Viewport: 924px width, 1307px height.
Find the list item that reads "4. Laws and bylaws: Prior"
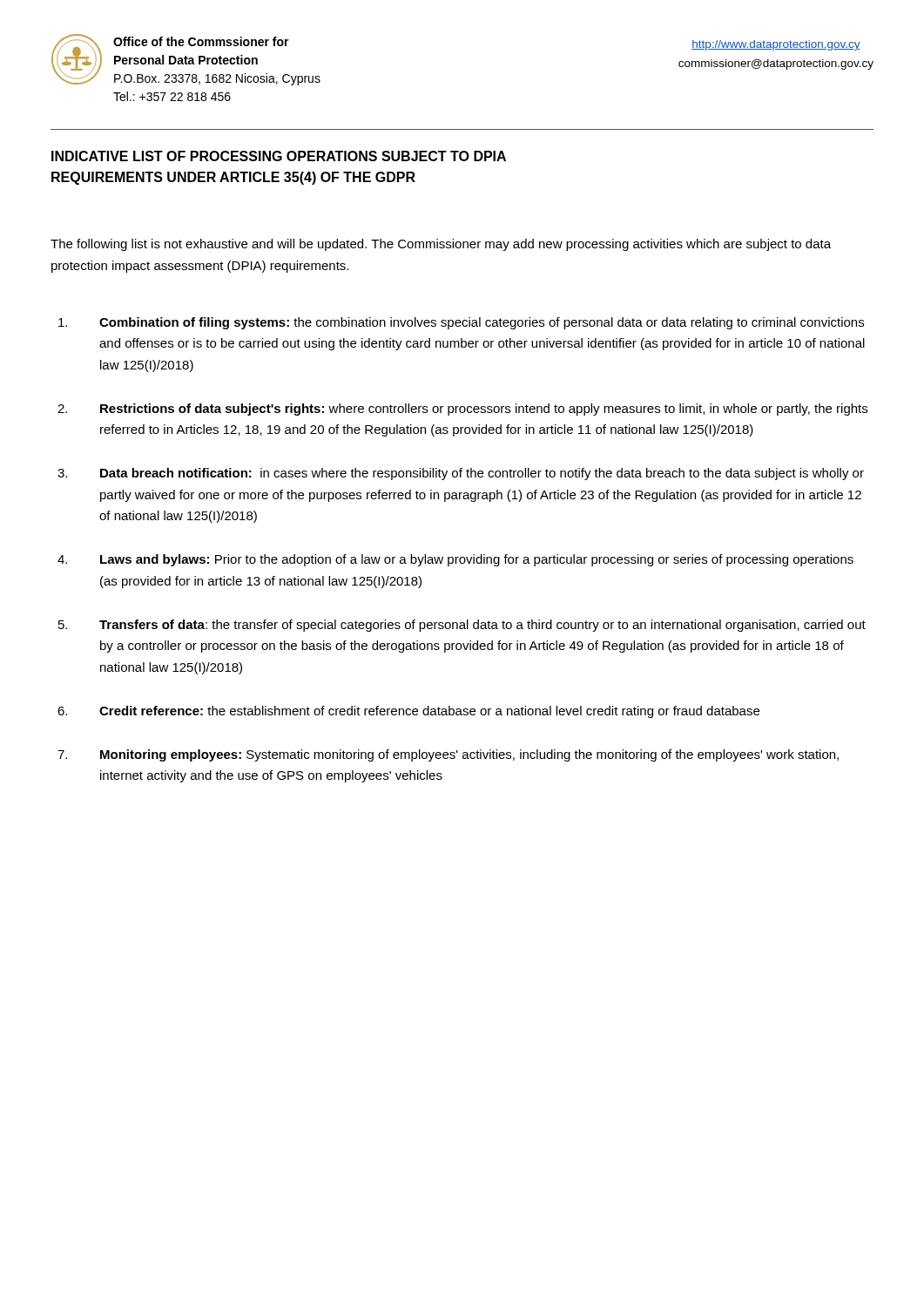462,570
